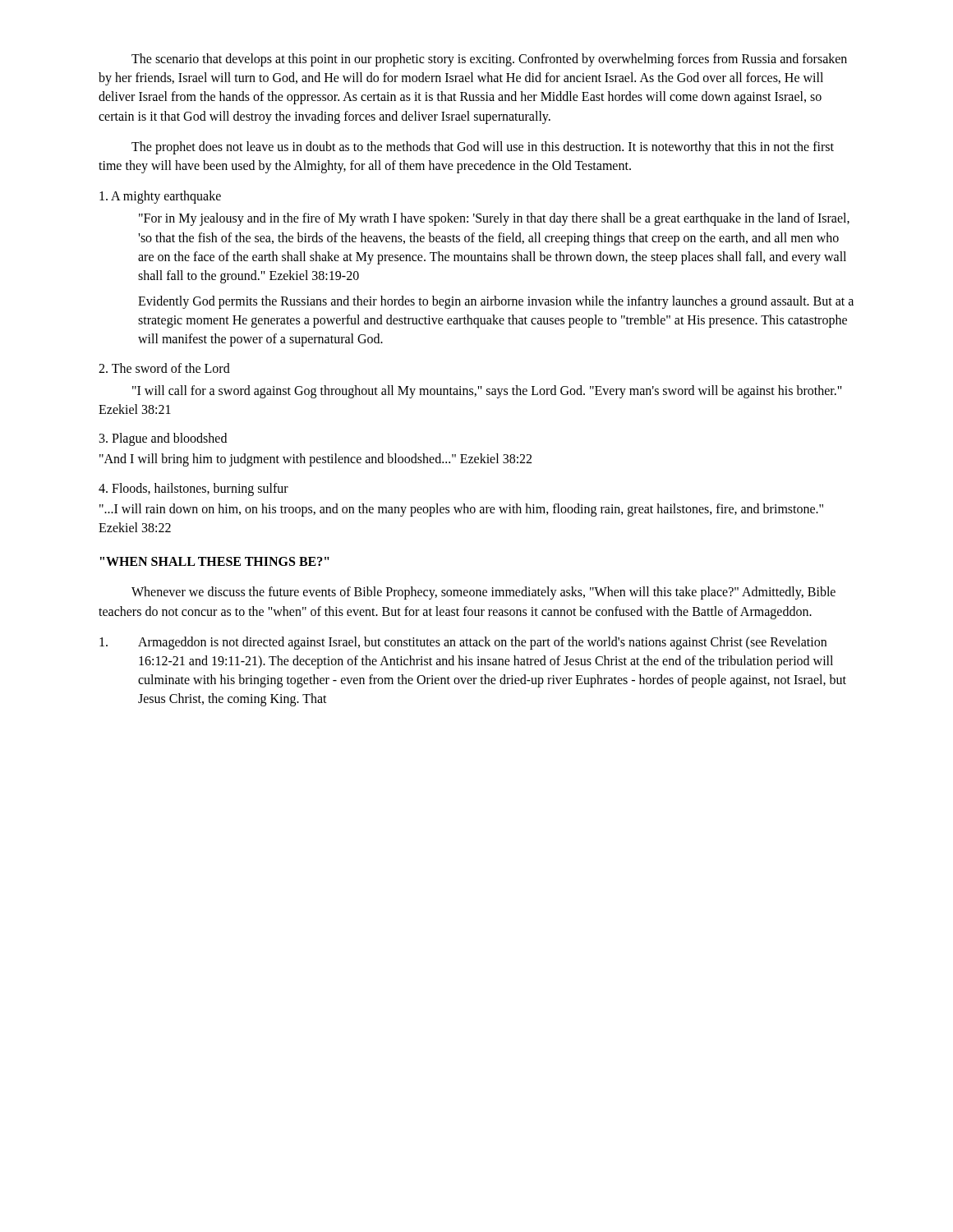Find "2. The sword of the Lord" on this page
The height and width of the screenshot is (1232, 953).
pyautogui.click(x=164, y=368)
